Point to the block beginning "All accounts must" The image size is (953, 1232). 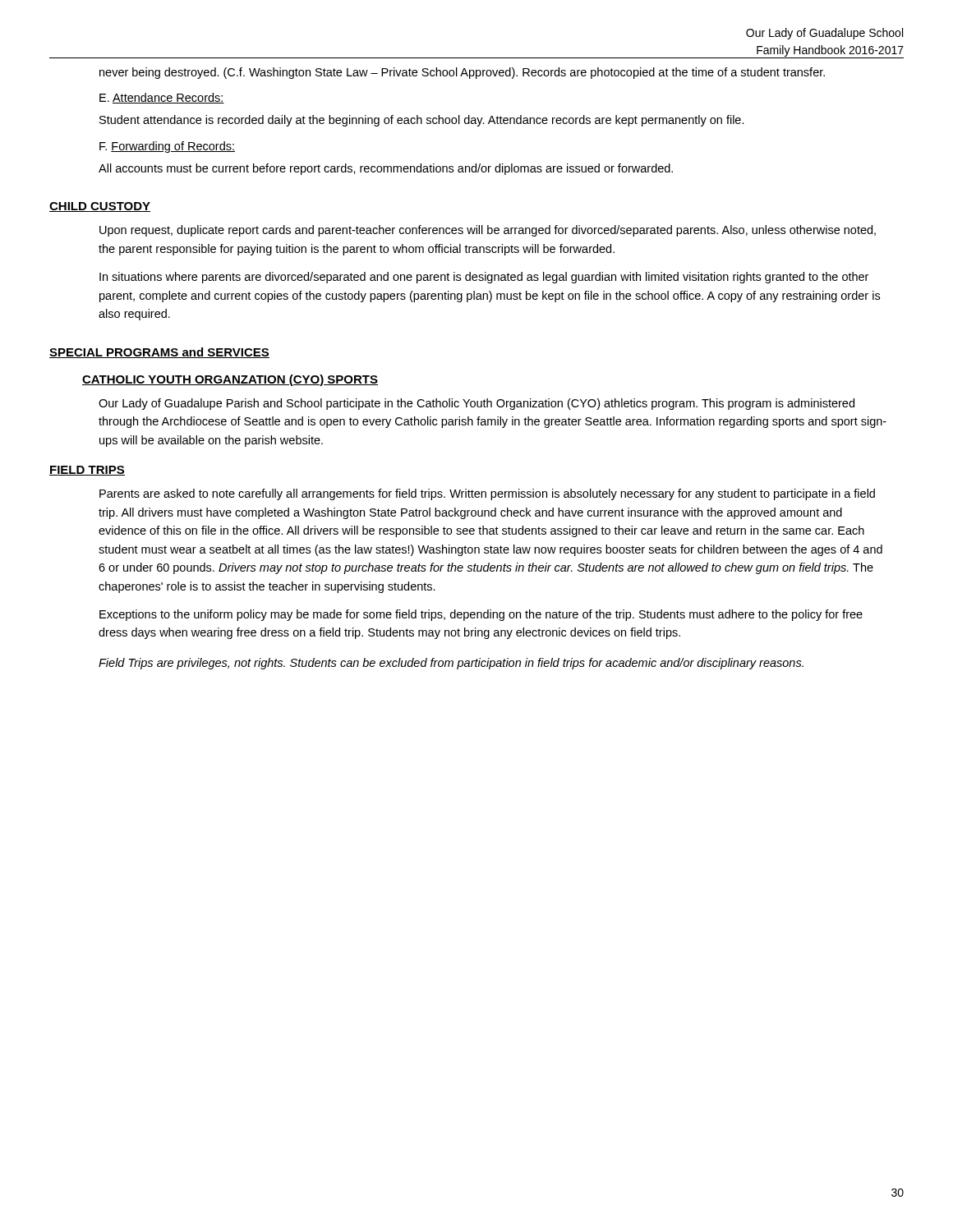pos(386,168)
